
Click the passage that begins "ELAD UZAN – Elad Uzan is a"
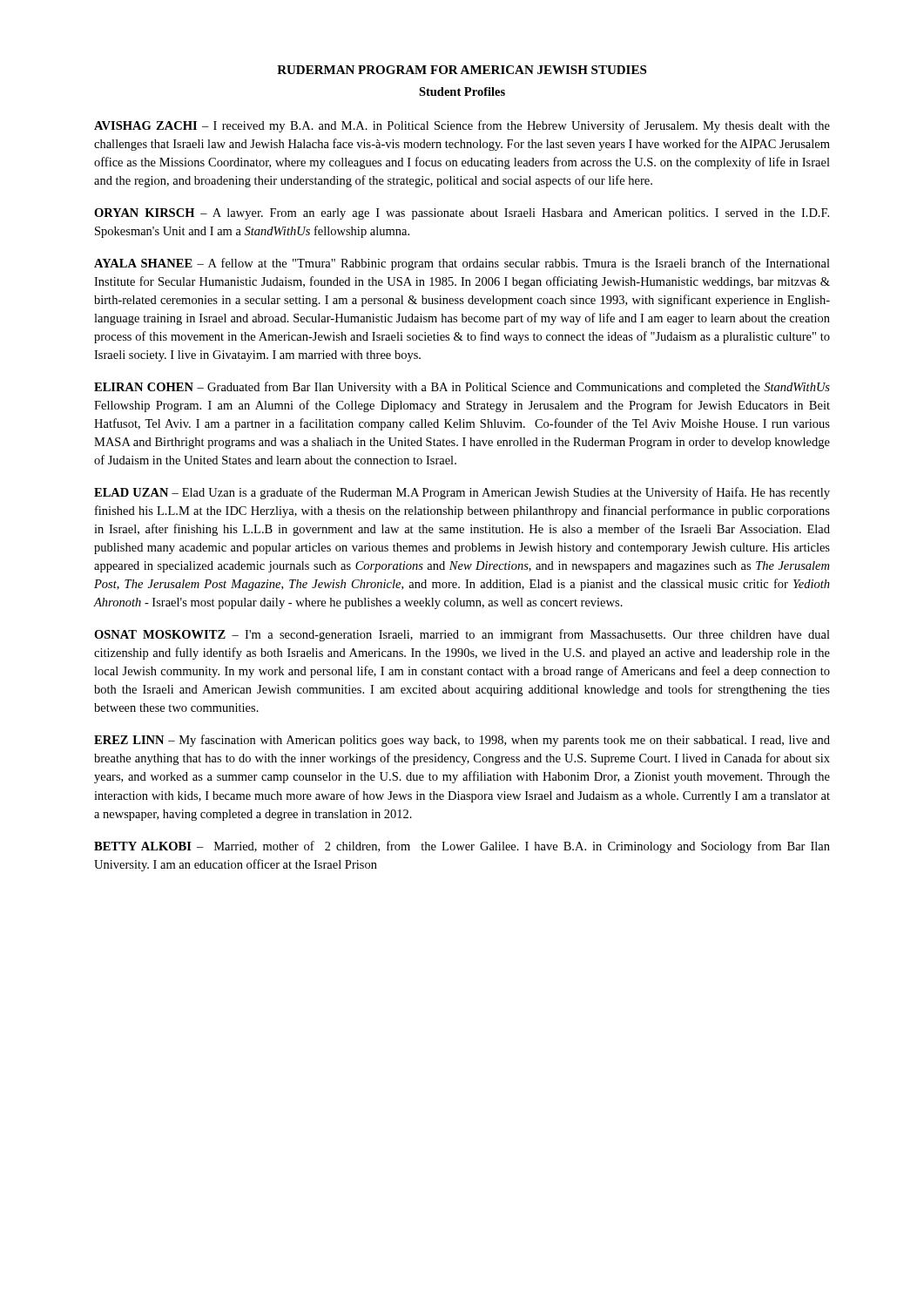(x=462, y=547)
